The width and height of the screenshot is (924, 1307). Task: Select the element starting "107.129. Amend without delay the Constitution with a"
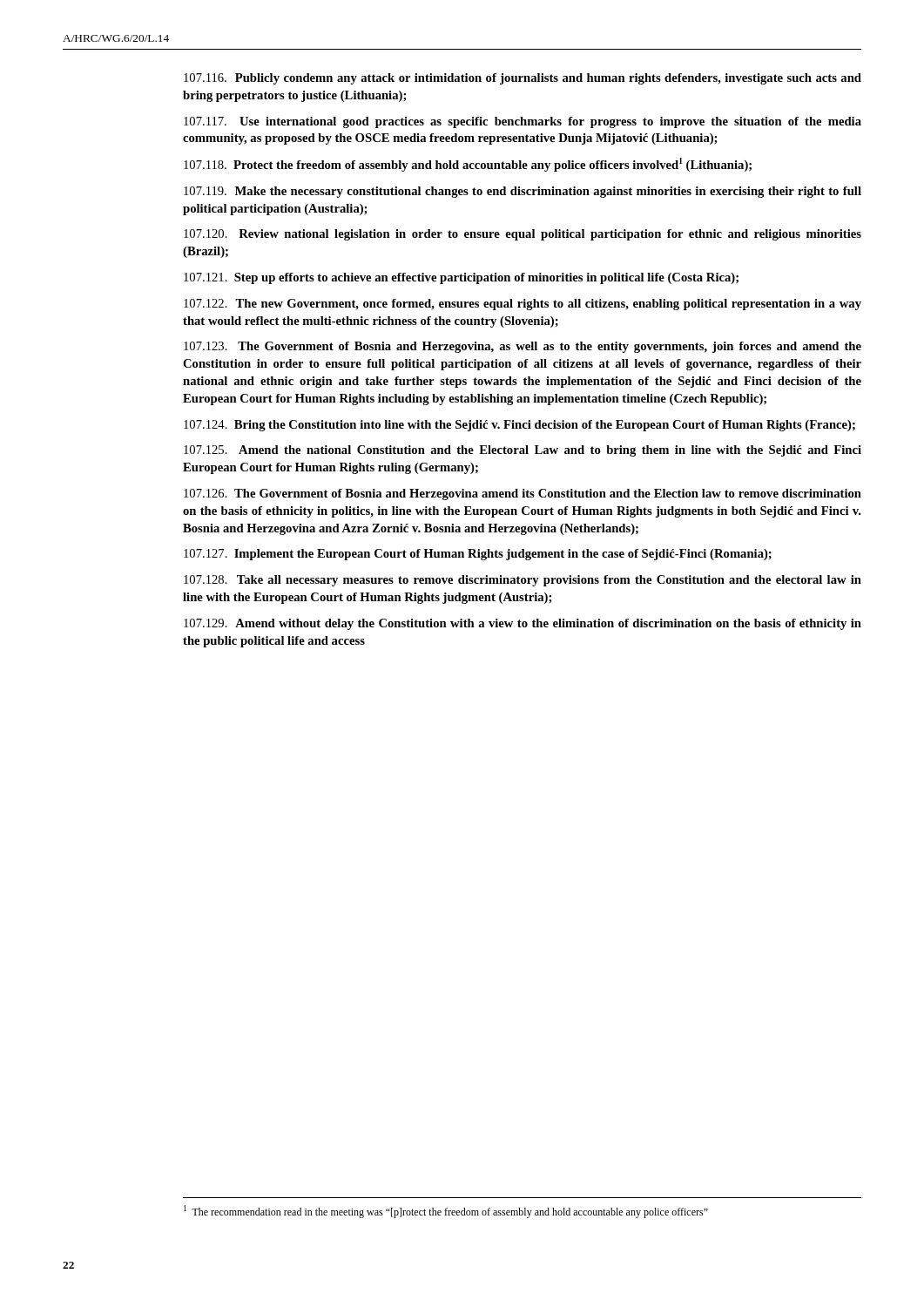coord(522,631)
